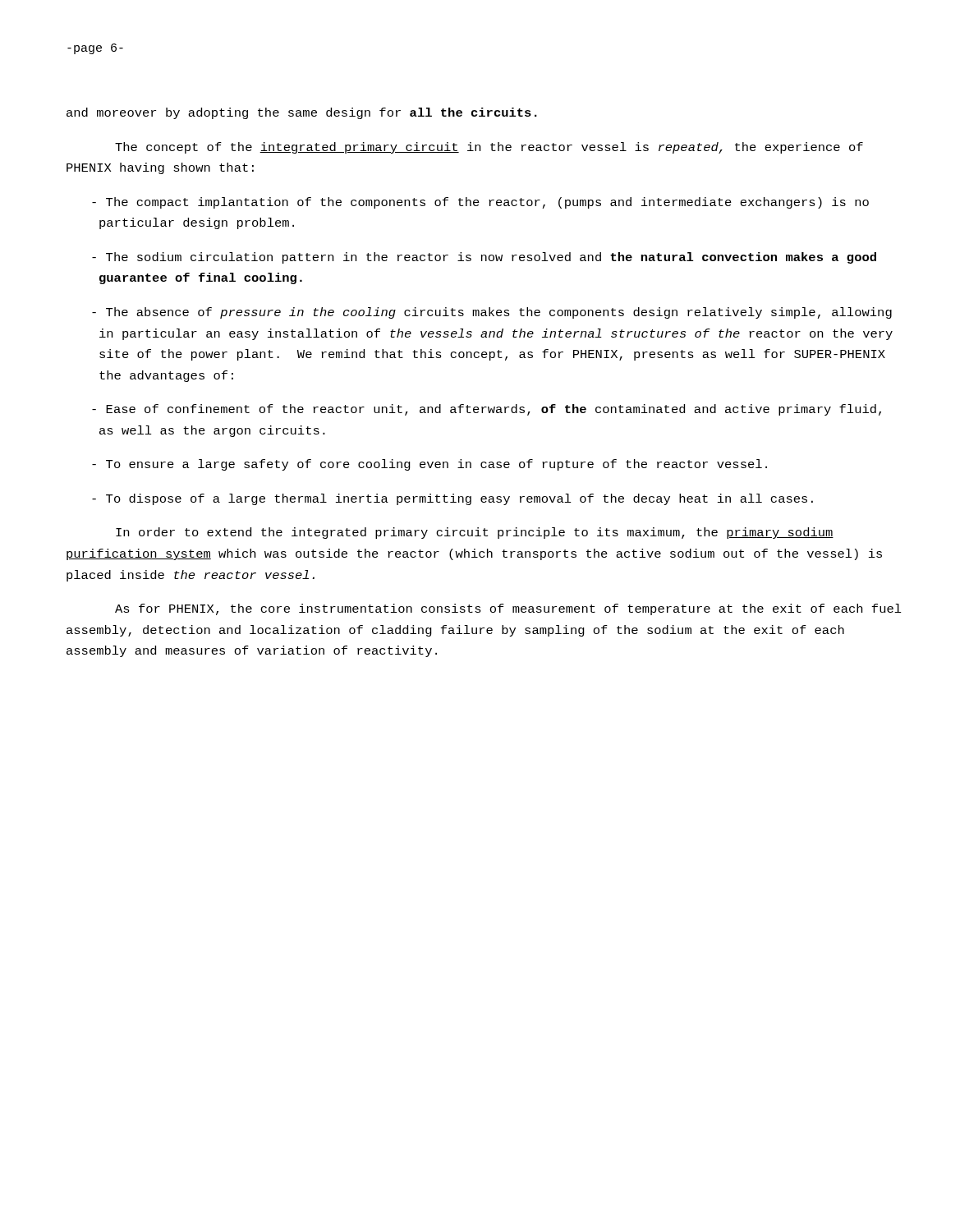Image resolution: width=969 pixels, height=1232 pixels.
Task: Select the text block starting "The sodium circulation pattern in"
Action: coord(484,268)
